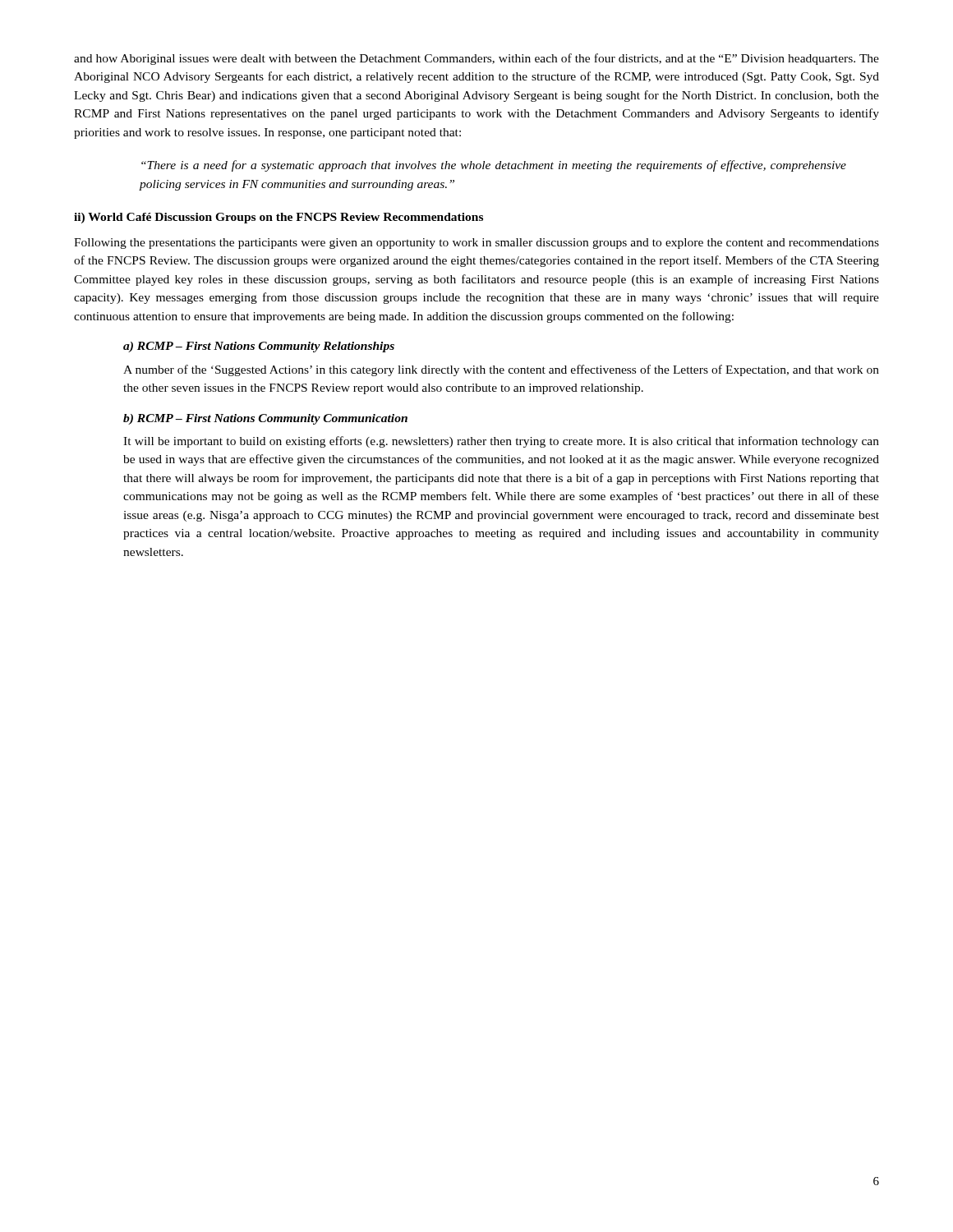Select the text block that reads "It will be important to build on existing"
Viewport: 953px width, 1232px height.
(501, 496)
